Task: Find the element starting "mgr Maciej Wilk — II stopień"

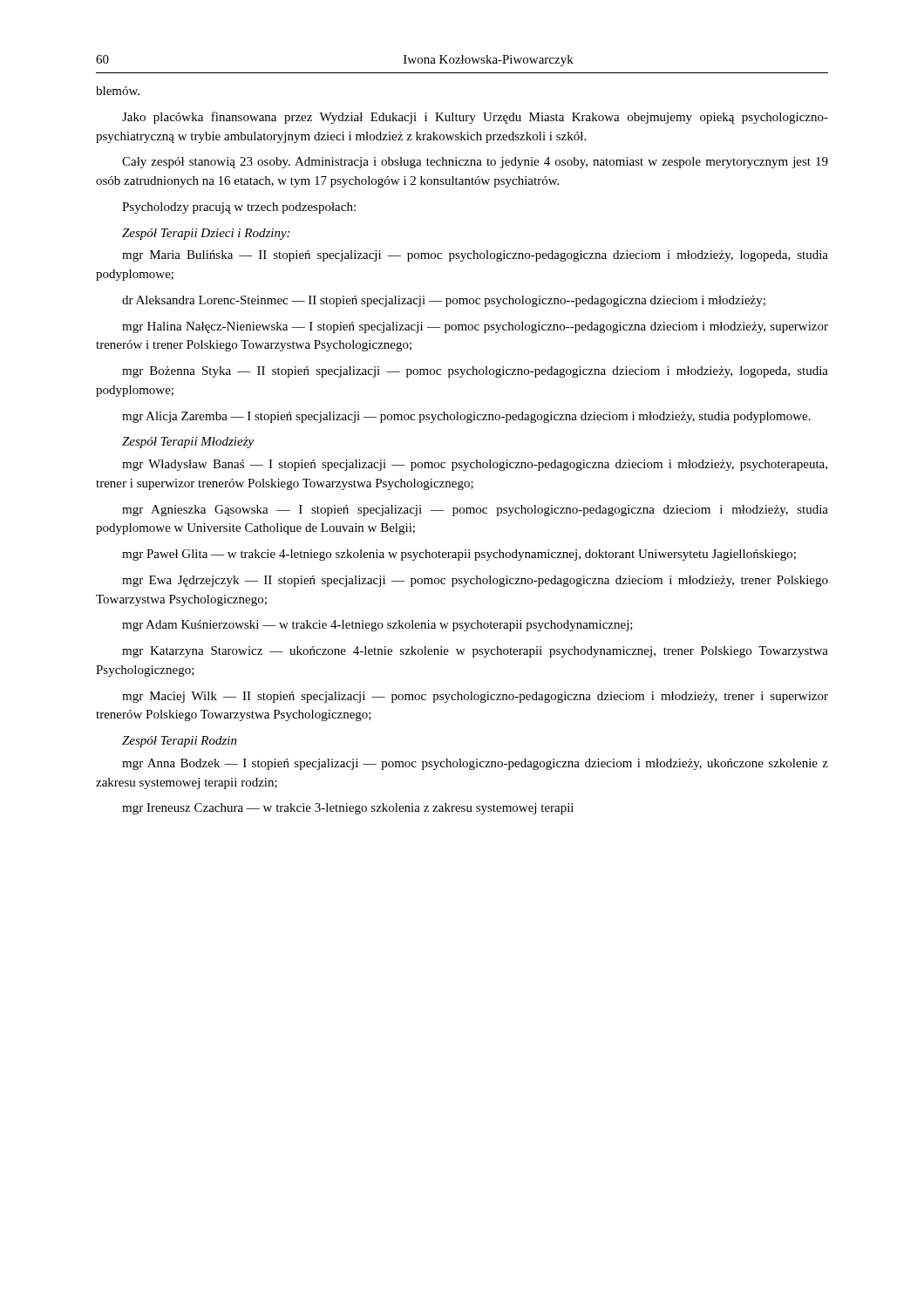Action: [462, 706]
